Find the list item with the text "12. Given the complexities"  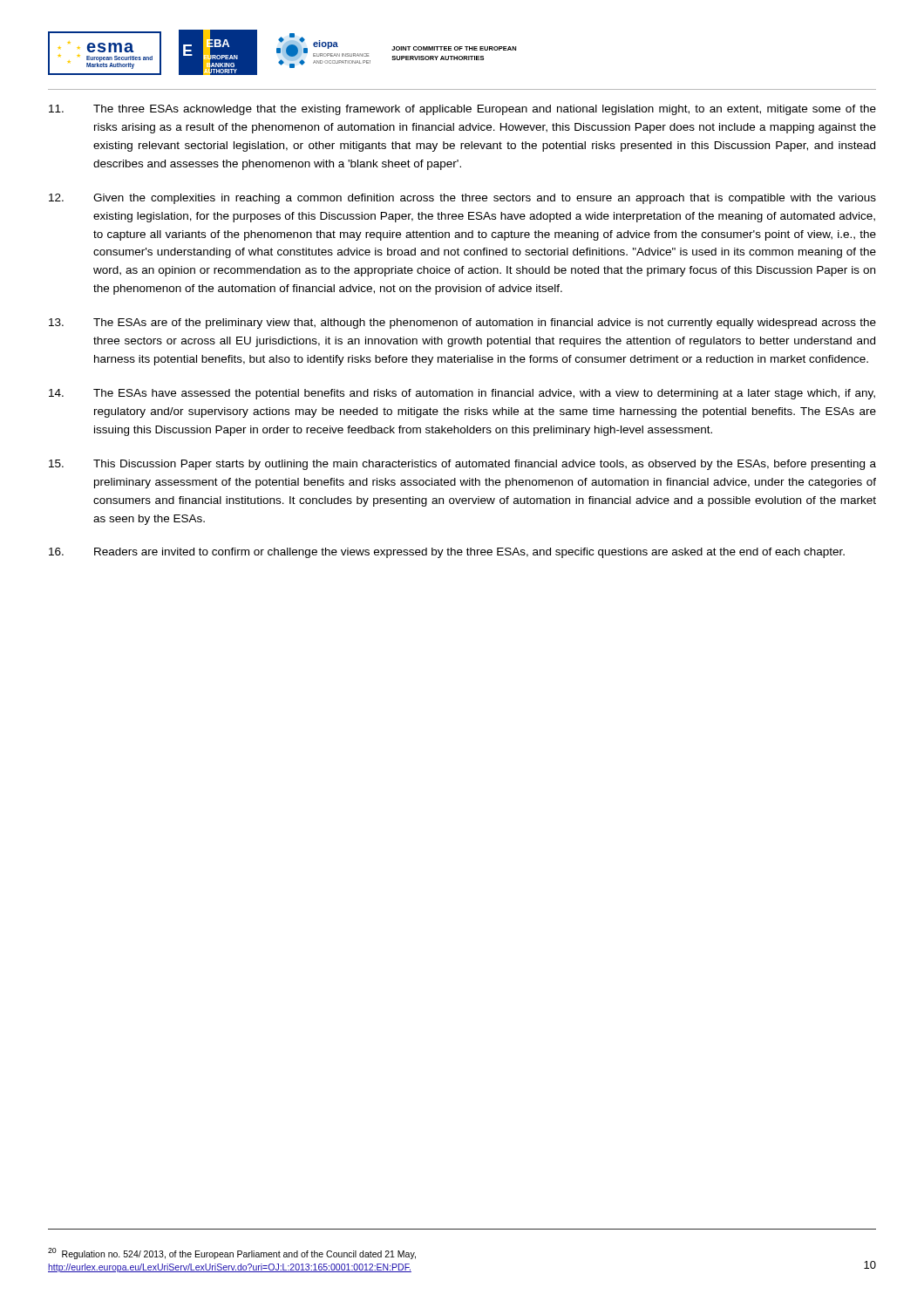[462, 244]
